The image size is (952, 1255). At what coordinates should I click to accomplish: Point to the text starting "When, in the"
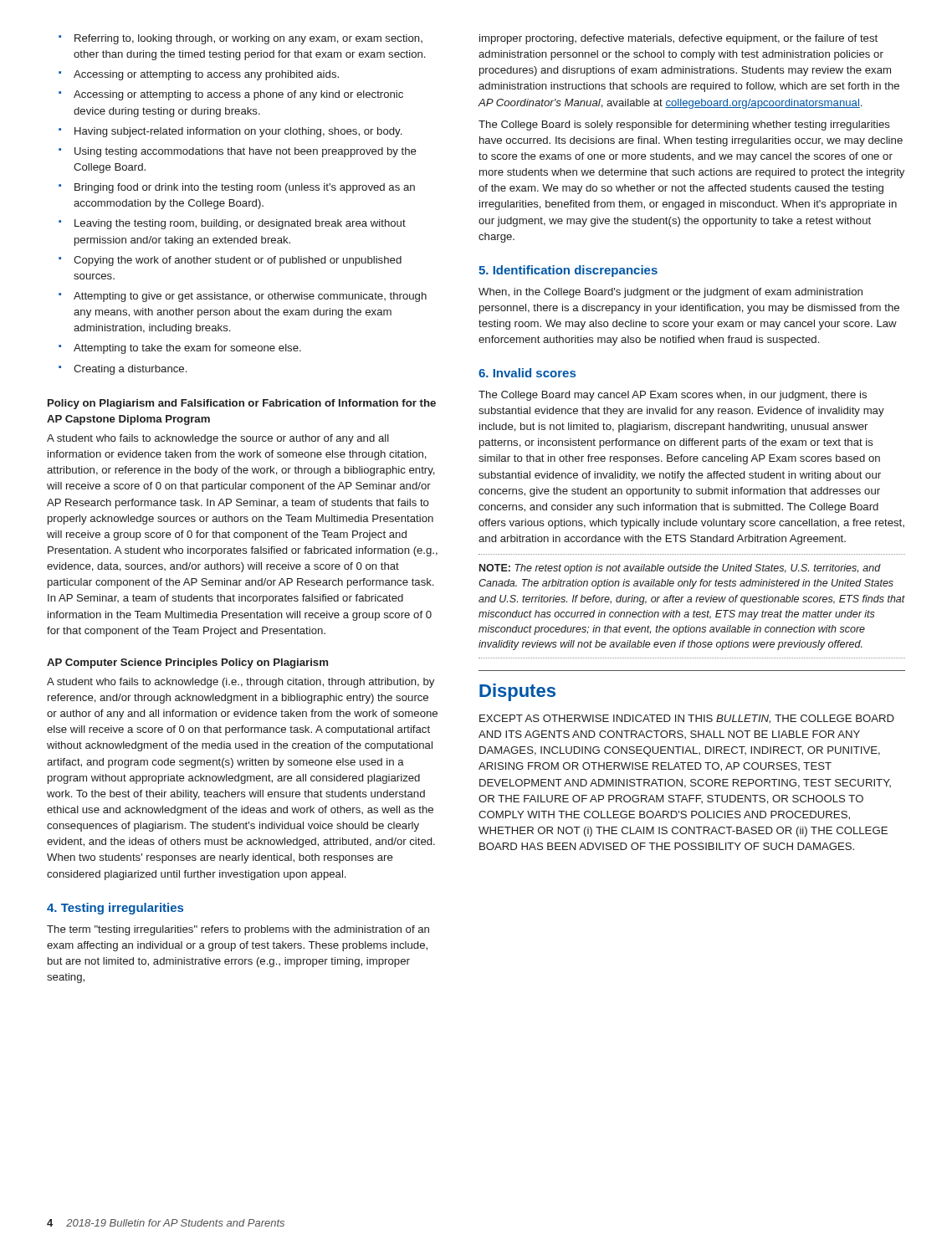click(692, 315)
